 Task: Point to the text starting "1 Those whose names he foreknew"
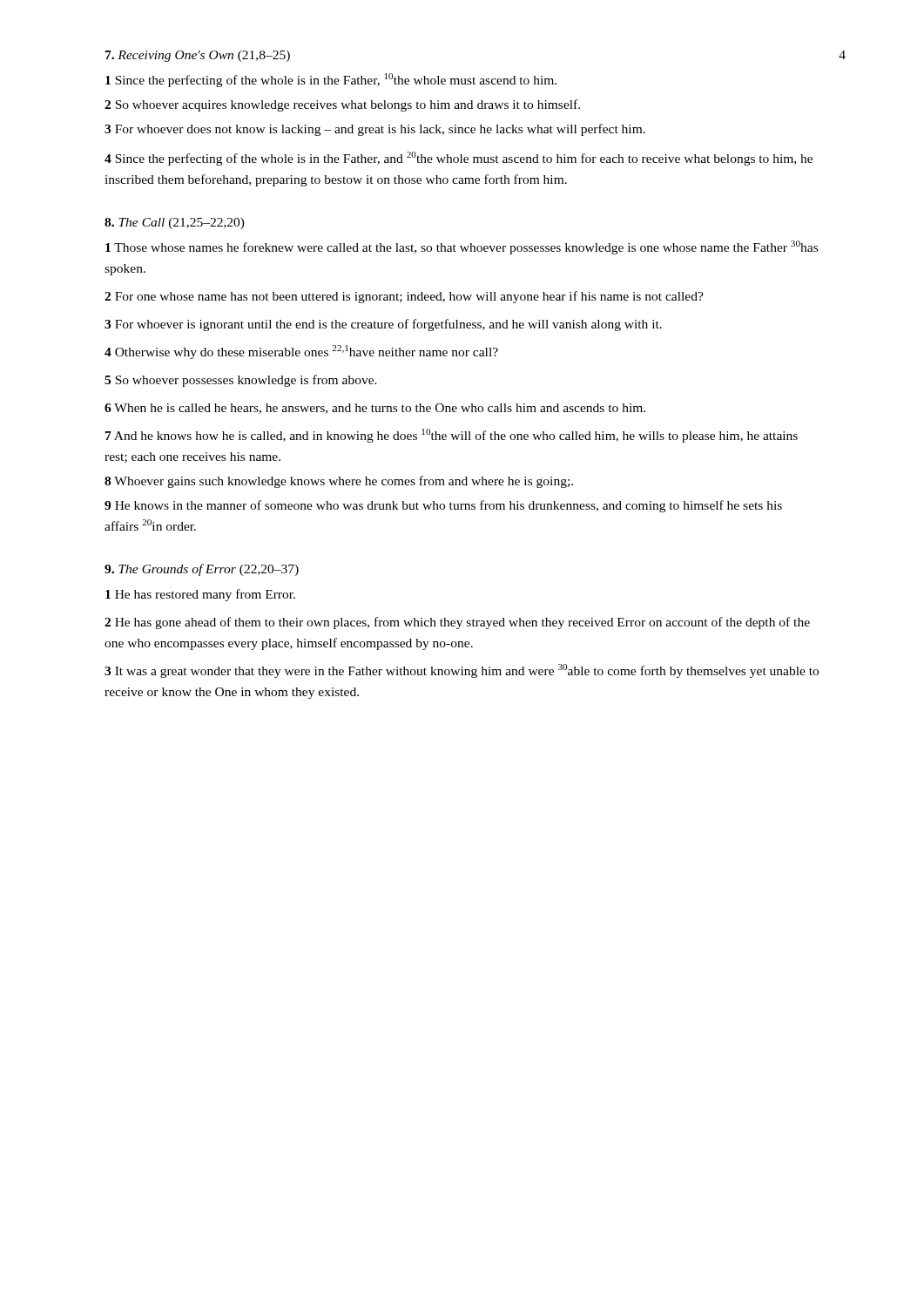[x=461, y=257]
